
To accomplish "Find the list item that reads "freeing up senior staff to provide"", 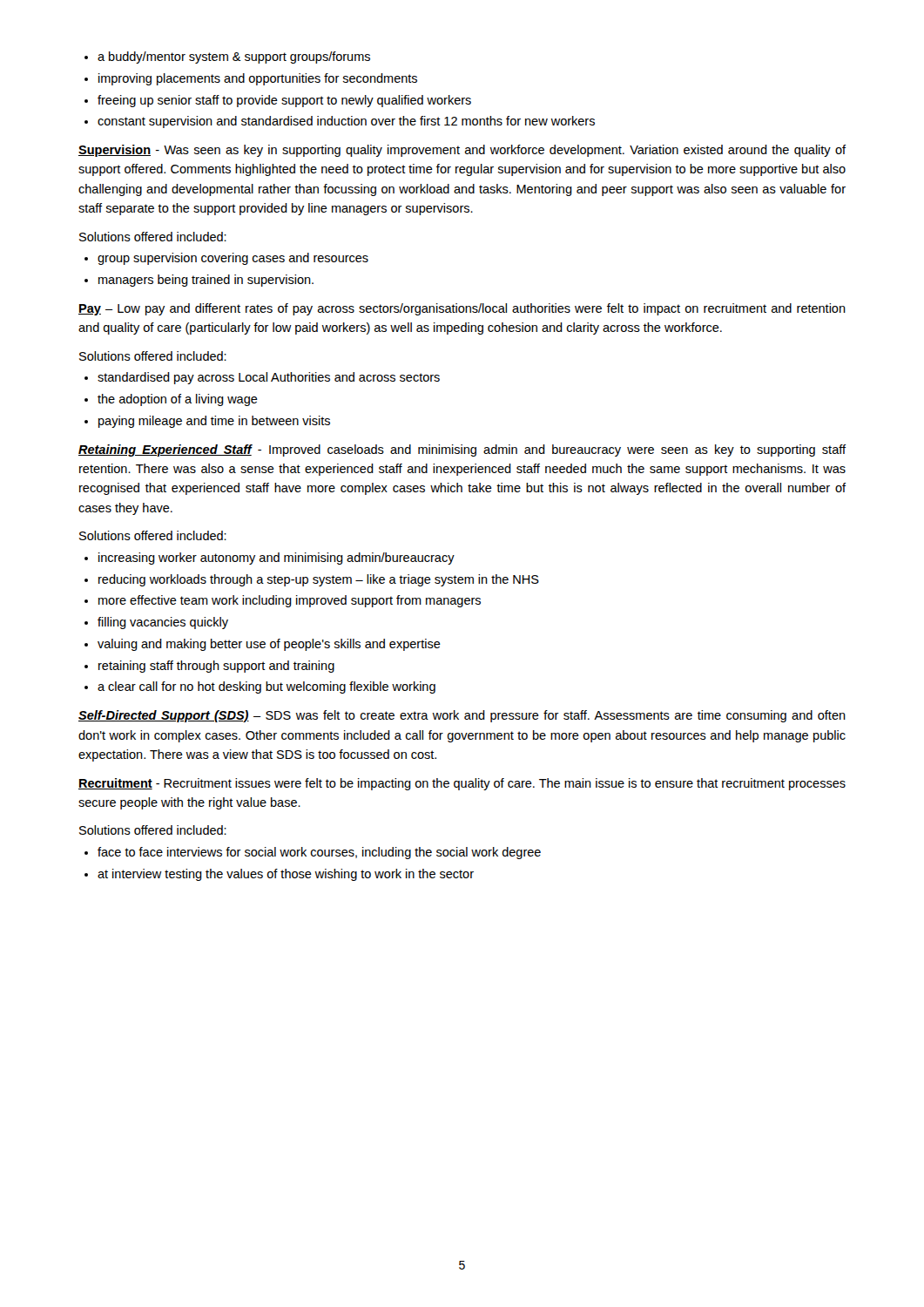I will click(x=472, y=101).
